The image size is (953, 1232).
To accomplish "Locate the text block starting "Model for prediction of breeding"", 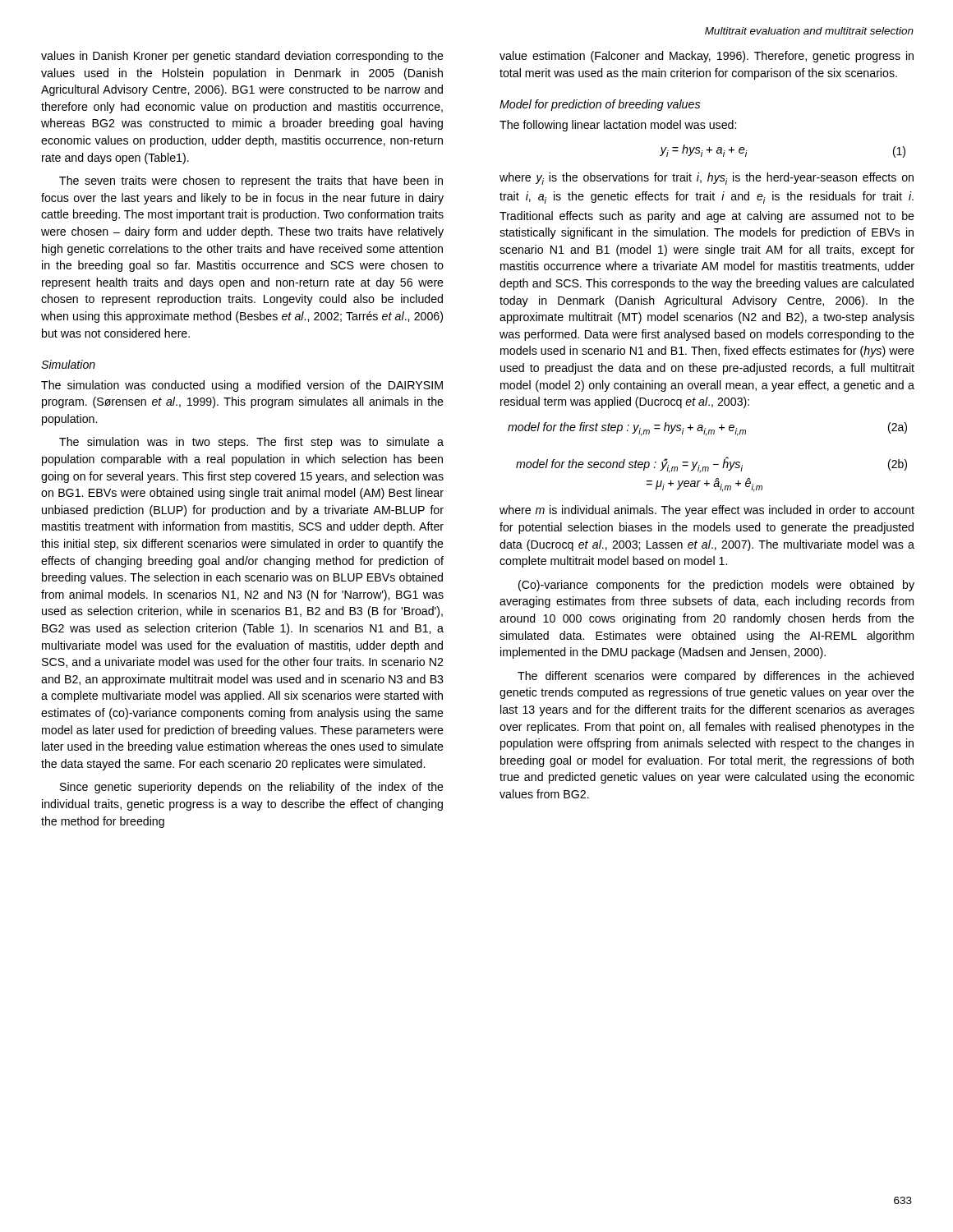I will pyautogui.click(x=600, y=104).
